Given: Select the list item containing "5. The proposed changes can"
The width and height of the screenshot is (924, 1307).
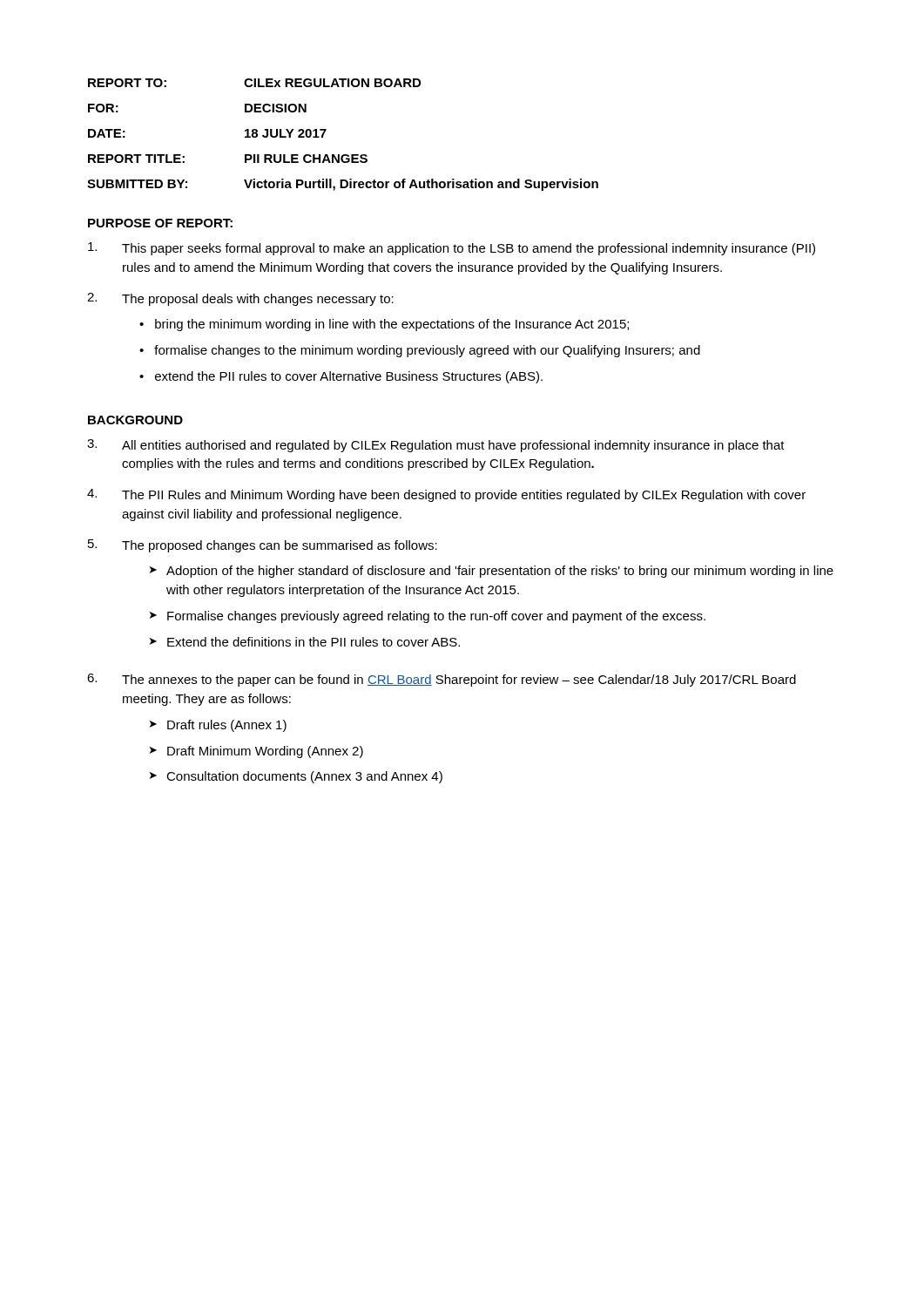Looking at the screenshot, I should click(462, 597).
